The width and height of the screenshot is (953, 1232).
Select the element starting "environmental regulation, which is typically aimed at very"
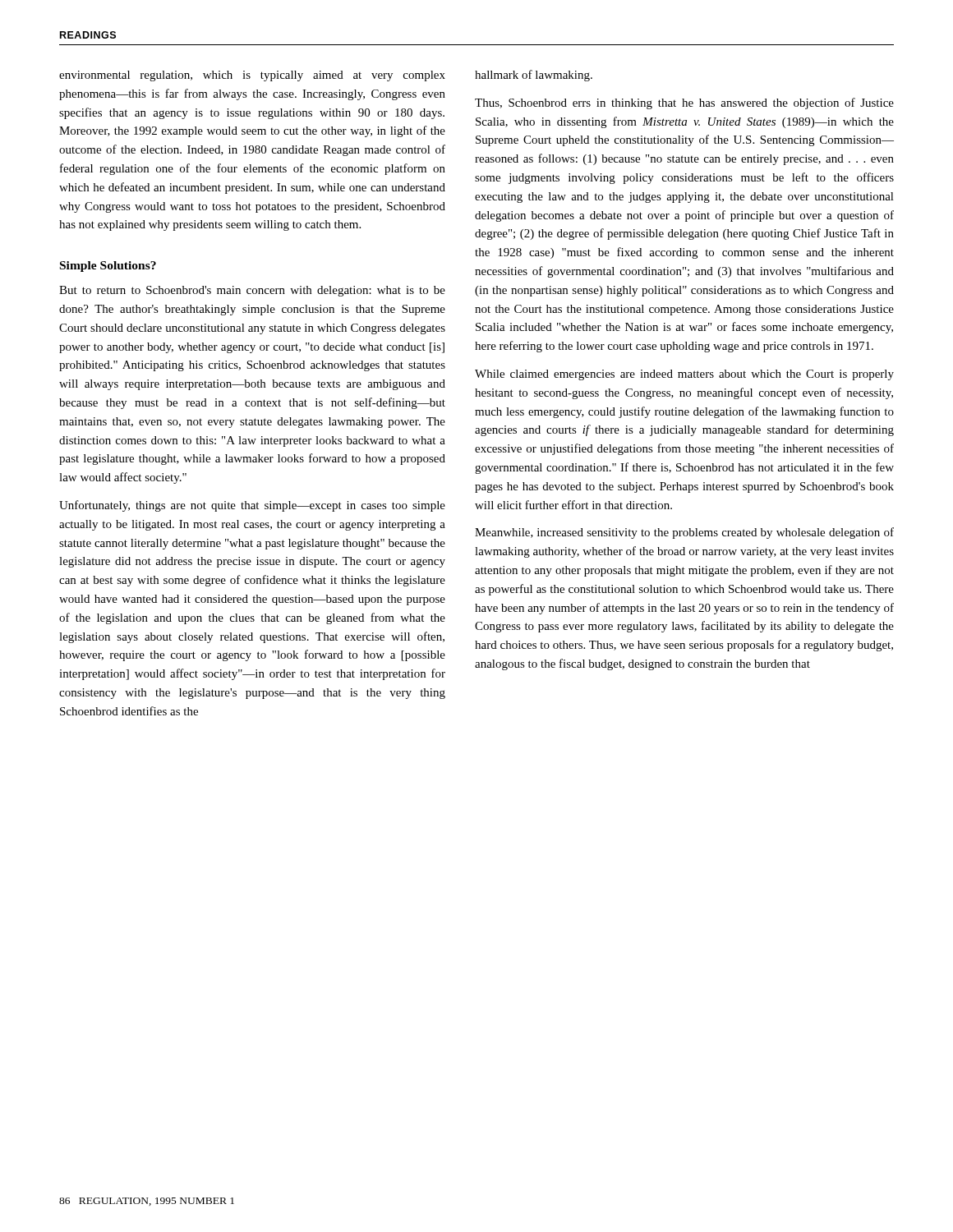click(x=252, y=150)
